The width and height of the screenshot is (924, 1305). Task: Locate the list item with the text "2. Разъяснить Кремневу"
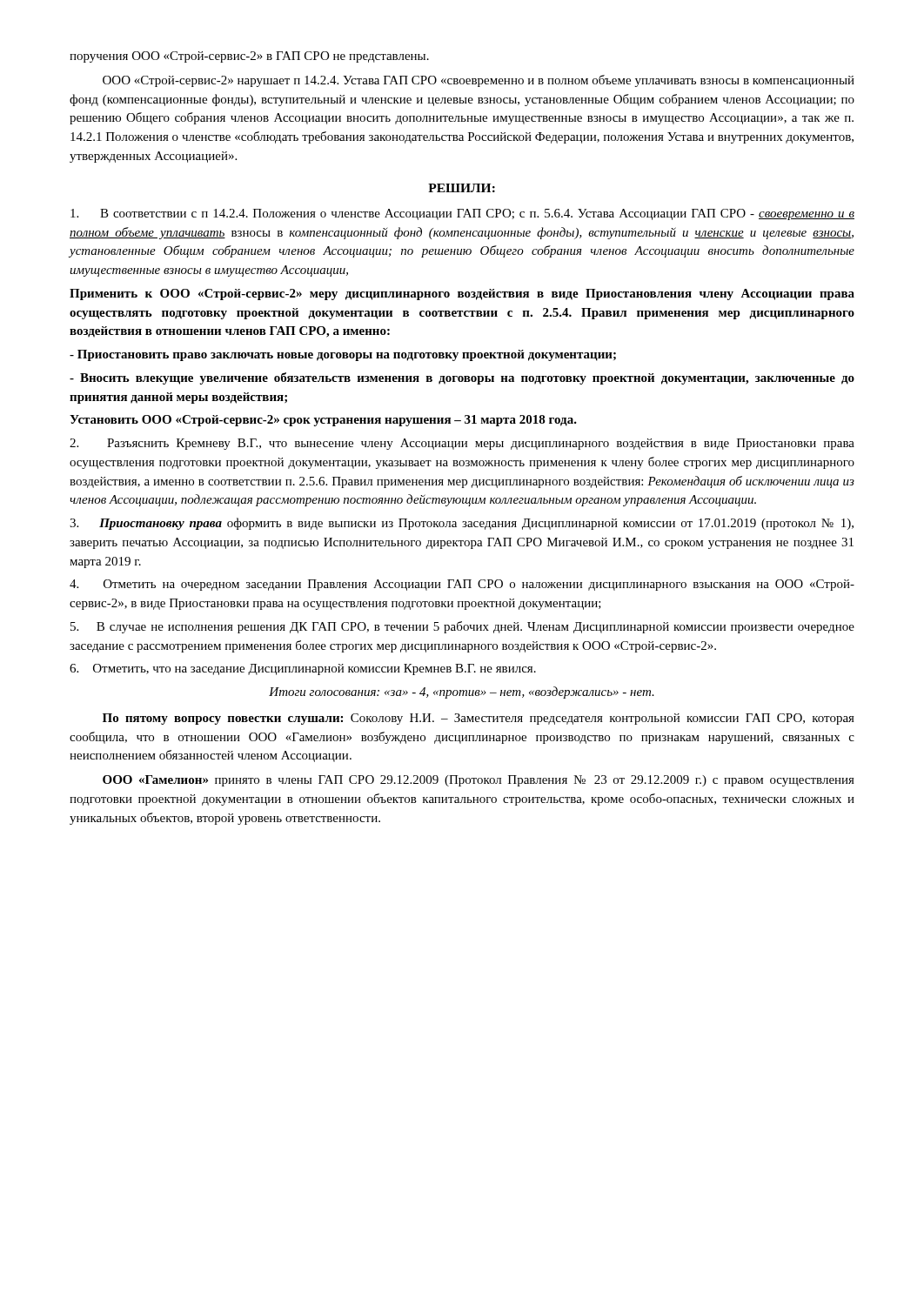462,472
